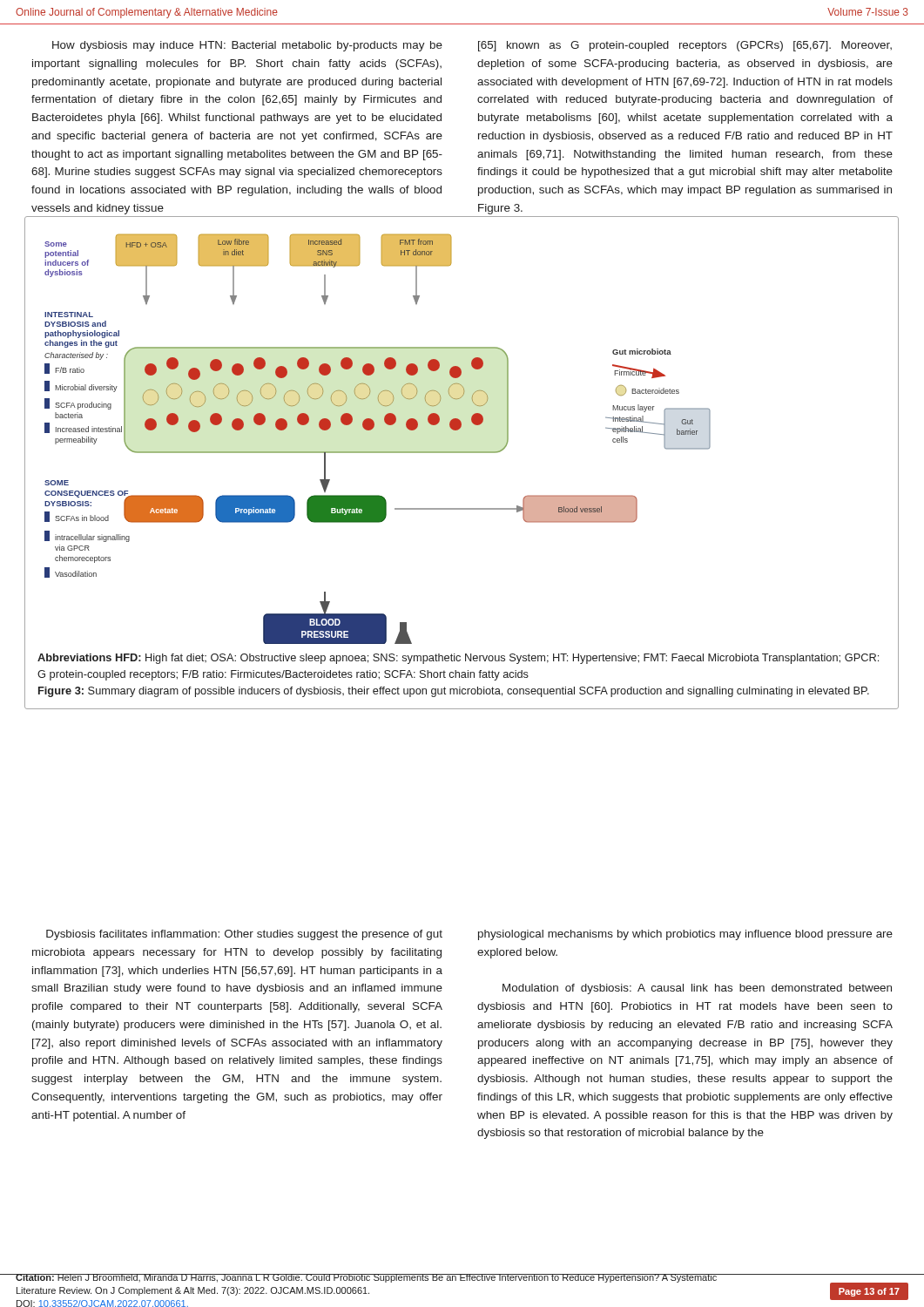The width and height of the screenshot is (924, 1307).
Task: Where is the caption that starts "Abbreviations HFD: High fat diet; OSA: Obstructive"?
Action: [x=459, y=674]
